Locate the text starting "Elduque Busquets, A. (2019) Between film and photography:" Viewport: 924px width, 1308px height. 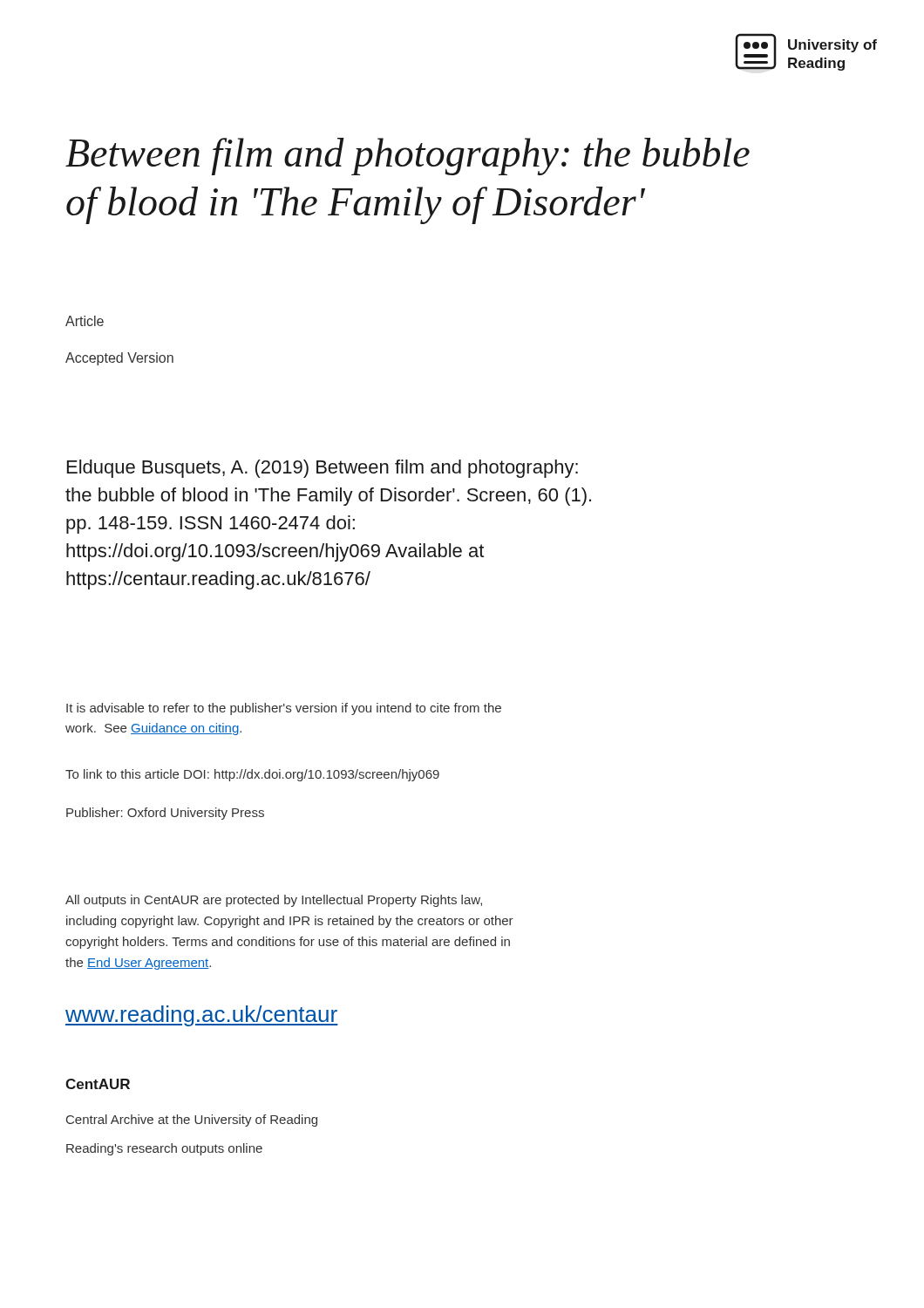(x=329, y=523)
